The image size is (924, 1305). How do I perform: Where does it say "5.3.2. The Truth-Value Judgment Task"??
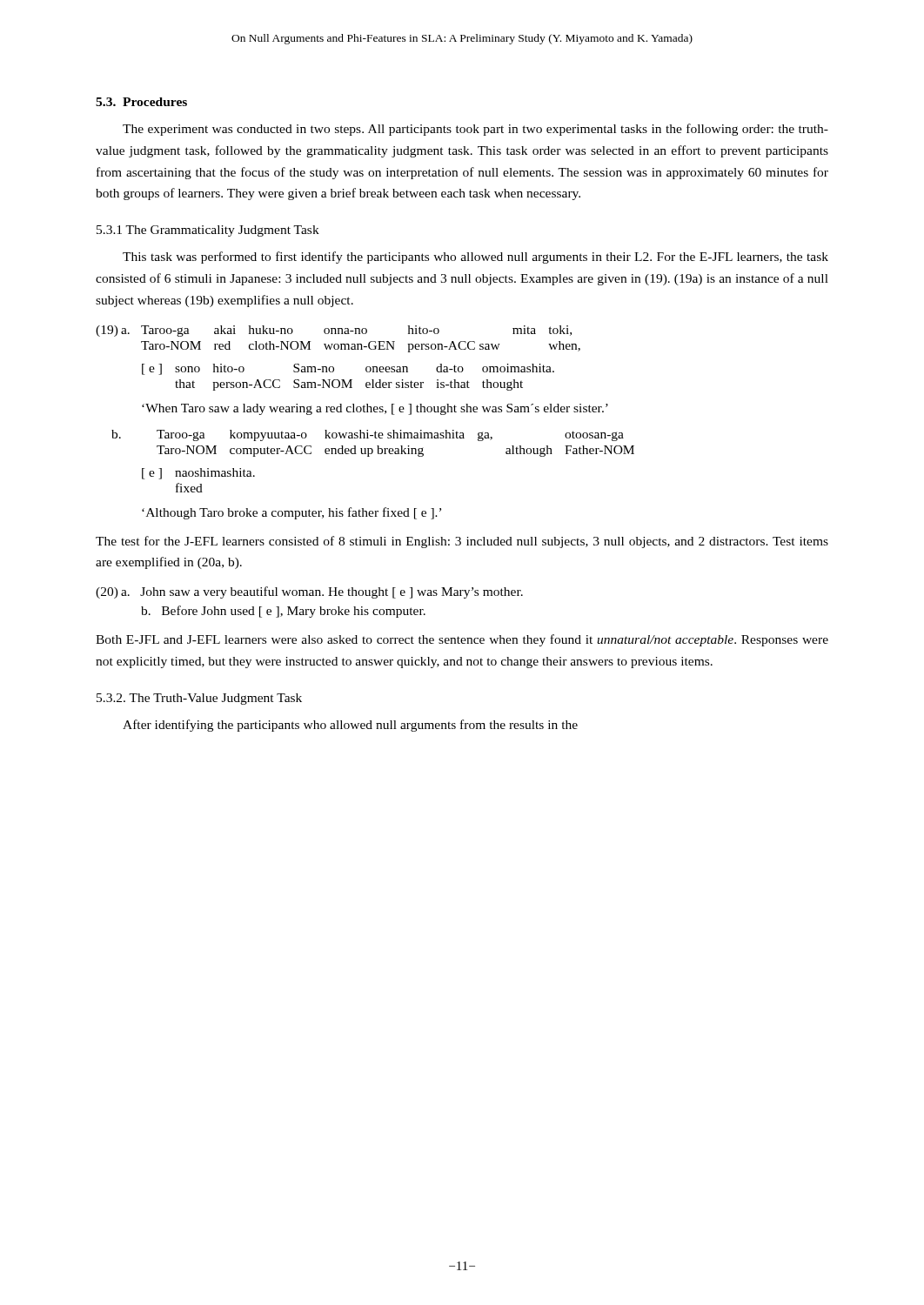tap(199, 697)
